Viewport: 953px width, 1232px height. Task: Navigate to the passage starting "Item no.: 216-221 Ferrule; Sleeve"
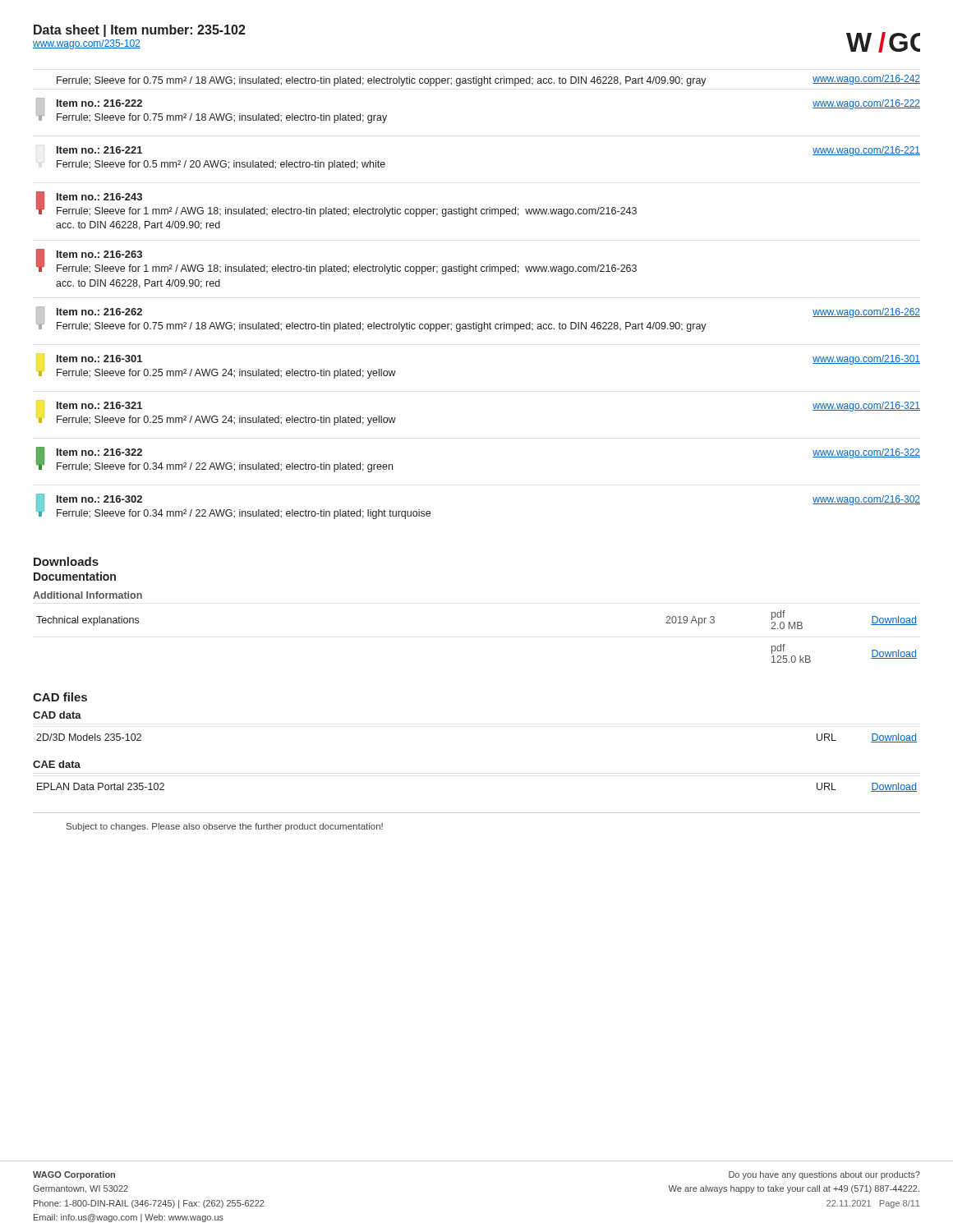click(x=98, y=152)
